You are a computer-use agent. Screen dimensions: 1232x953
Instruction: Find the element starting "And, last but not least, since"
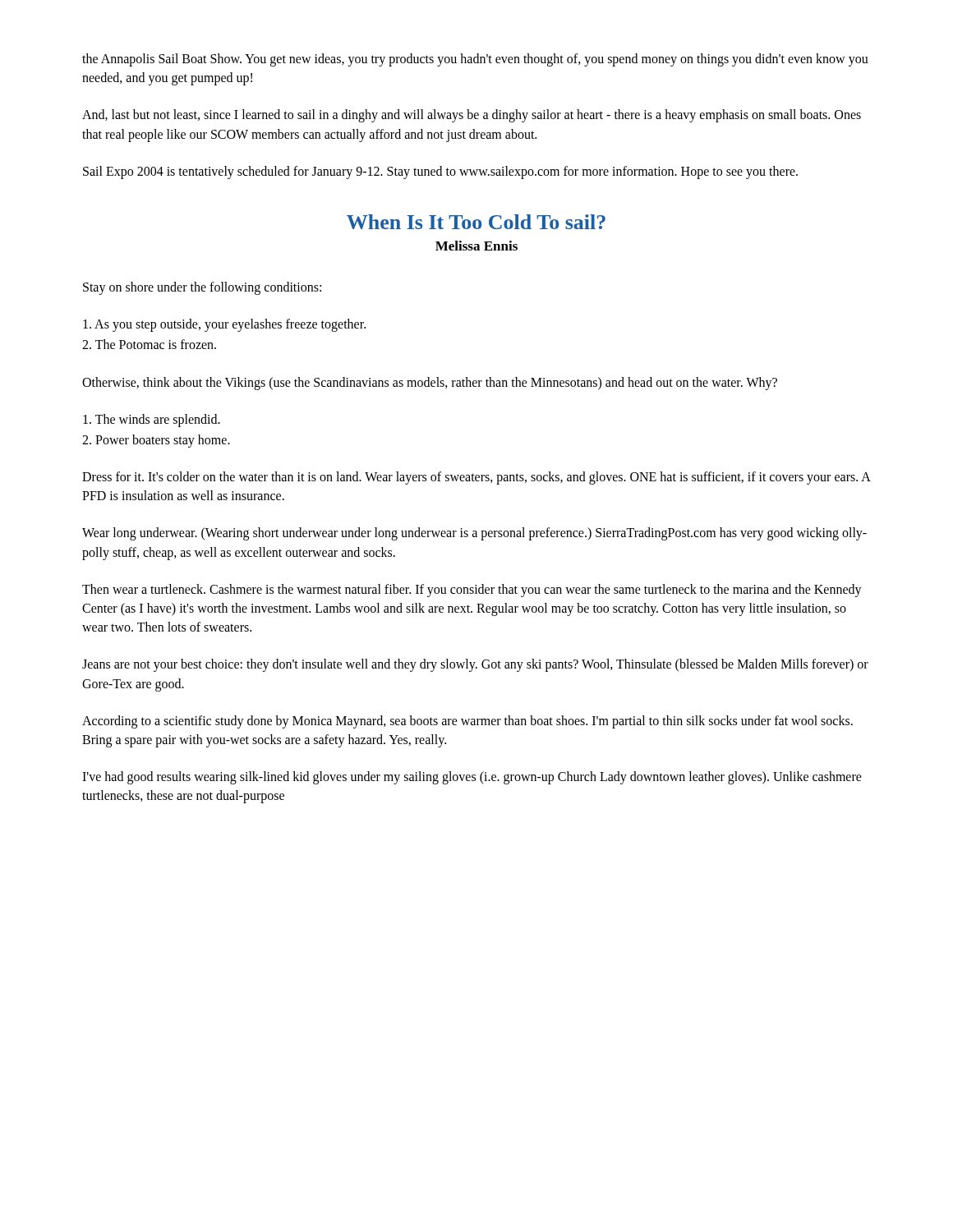coord(472,124)
